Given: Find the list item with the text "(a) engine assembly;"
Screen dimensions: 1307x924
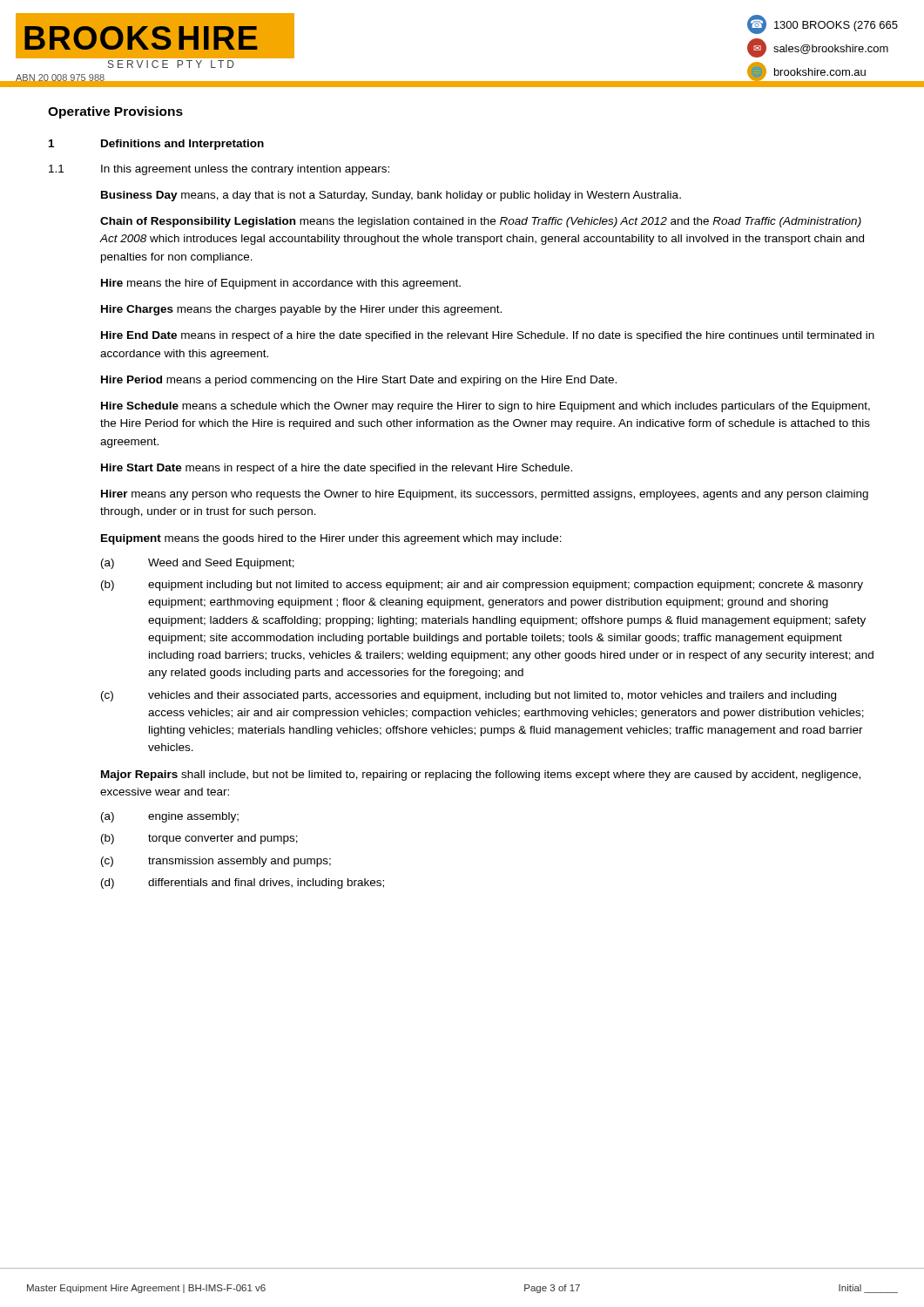Looking at the screenshot, I should [x=170, y=817].
